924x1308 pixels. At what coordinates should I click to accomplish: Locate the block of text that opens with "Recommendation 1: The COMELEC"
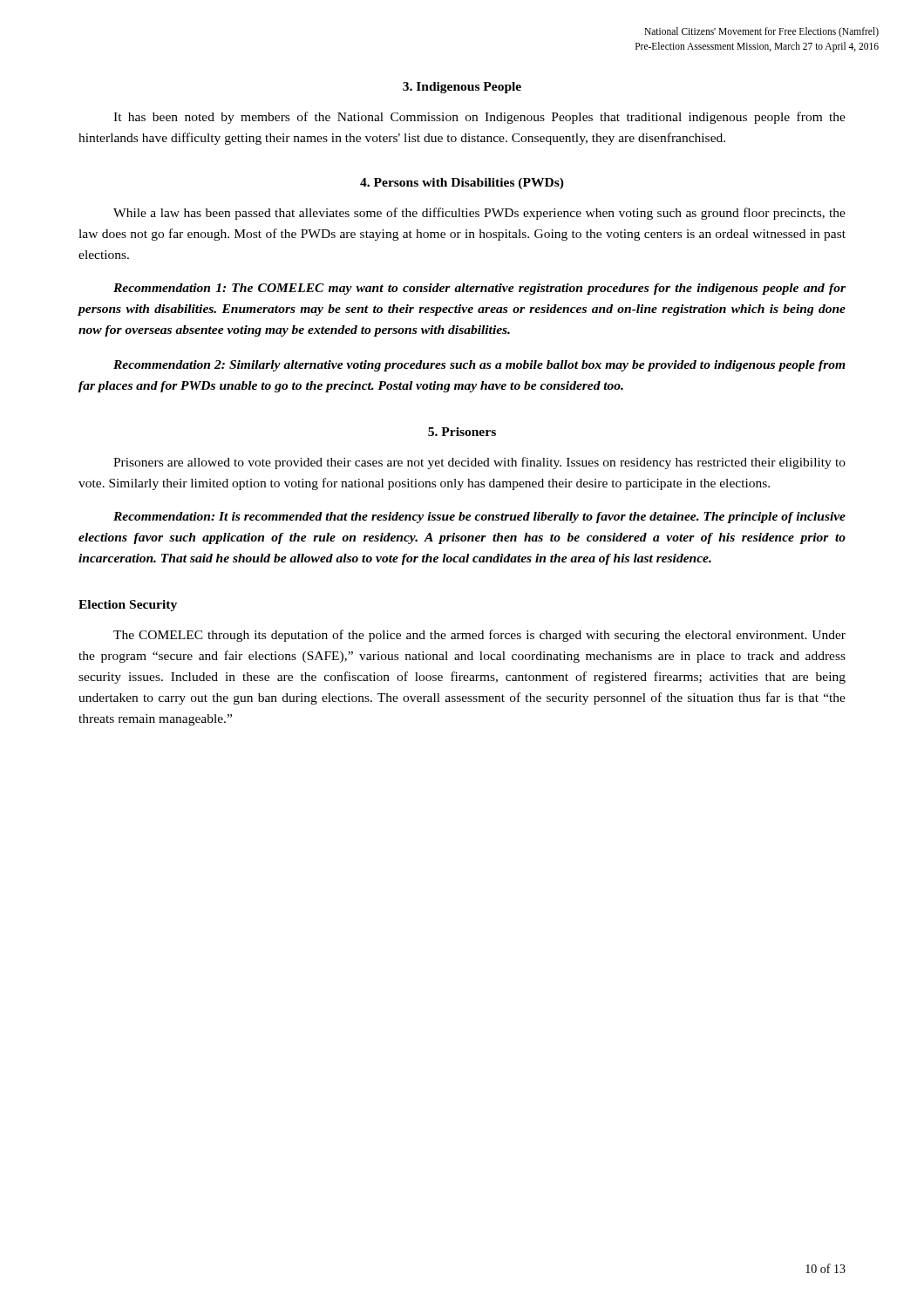462,308
